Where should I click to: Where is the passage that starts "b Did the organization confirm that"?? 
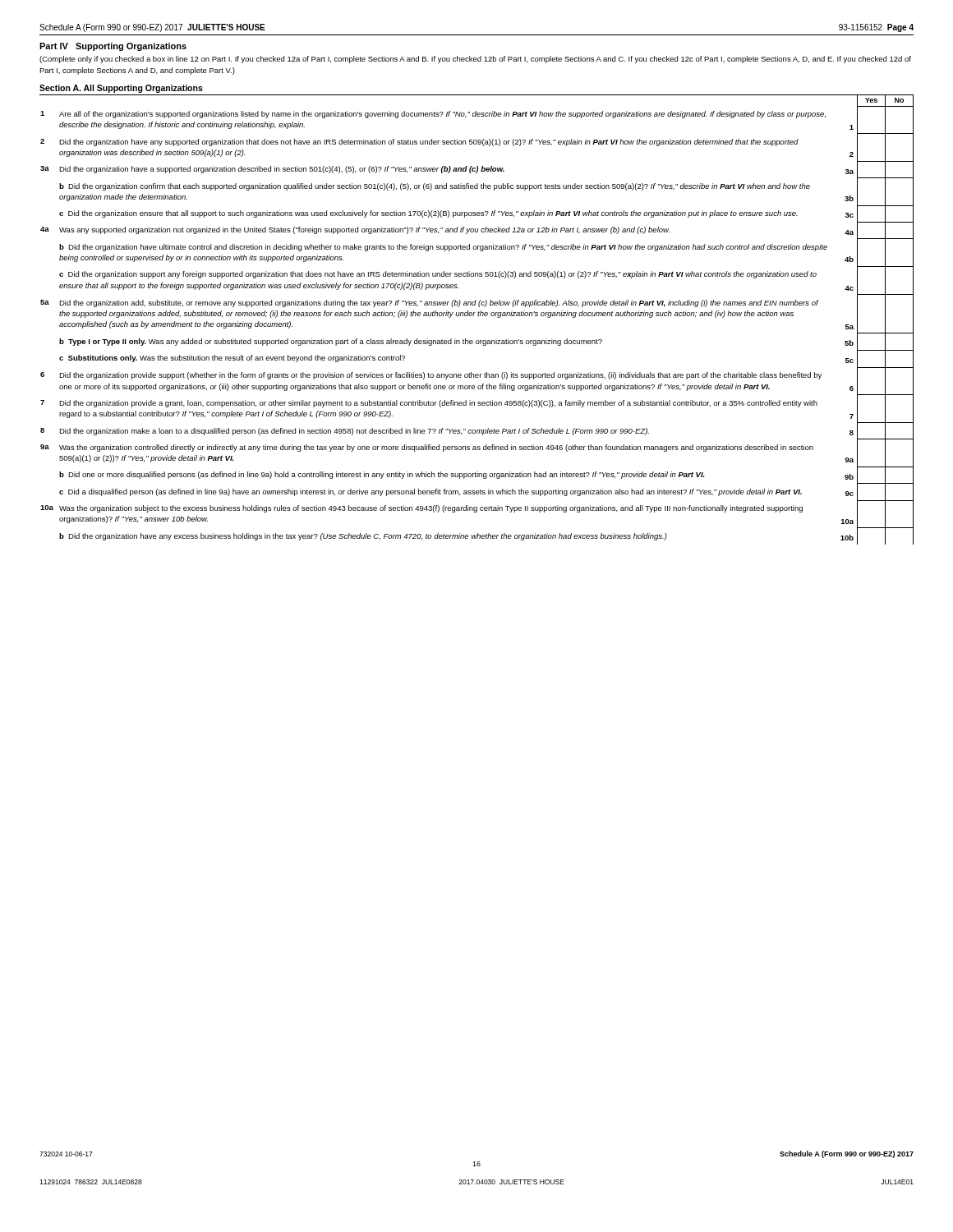(x=476, y=192)
